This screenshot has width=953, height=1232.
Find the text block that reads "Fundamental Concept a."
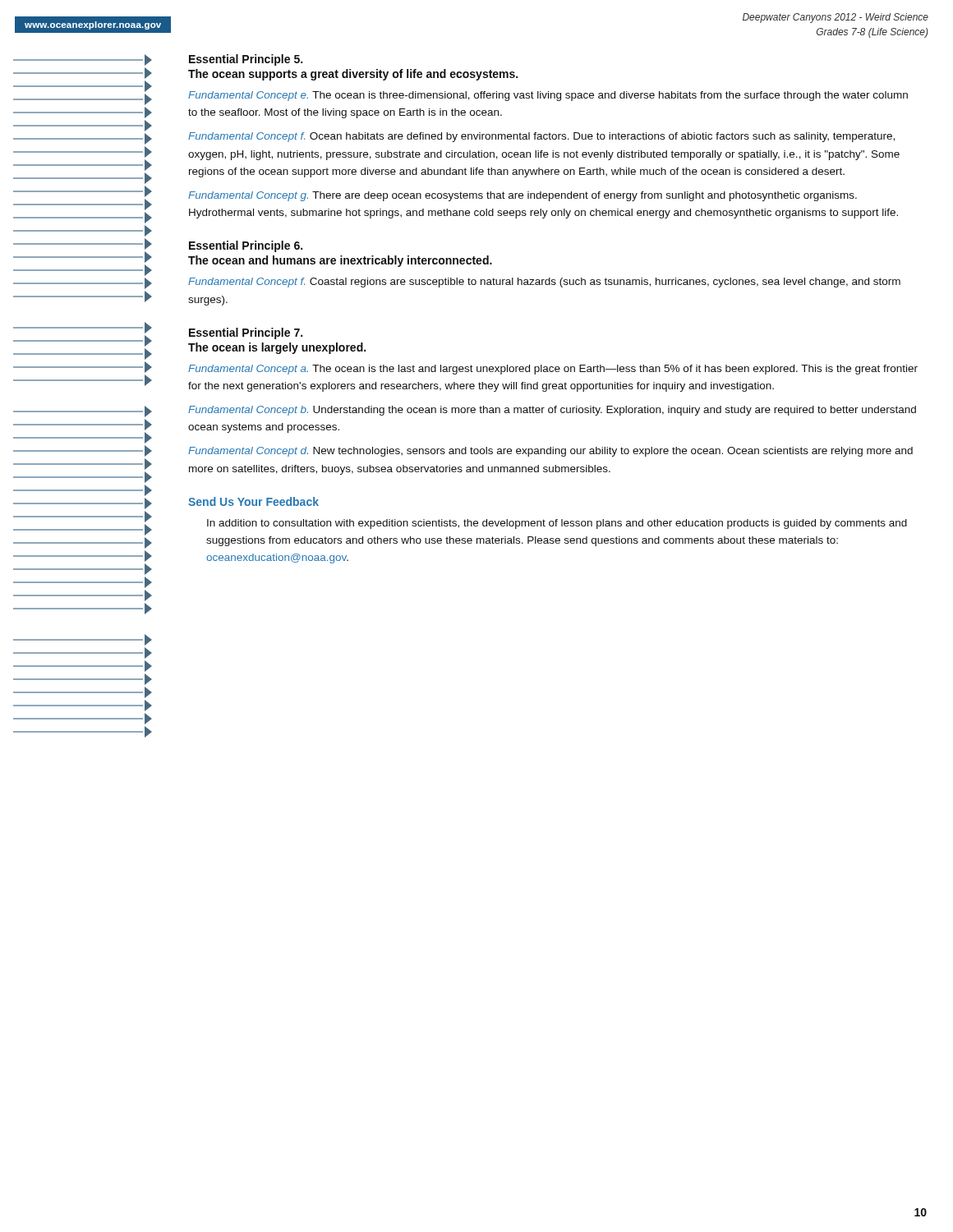click(553, 377)
